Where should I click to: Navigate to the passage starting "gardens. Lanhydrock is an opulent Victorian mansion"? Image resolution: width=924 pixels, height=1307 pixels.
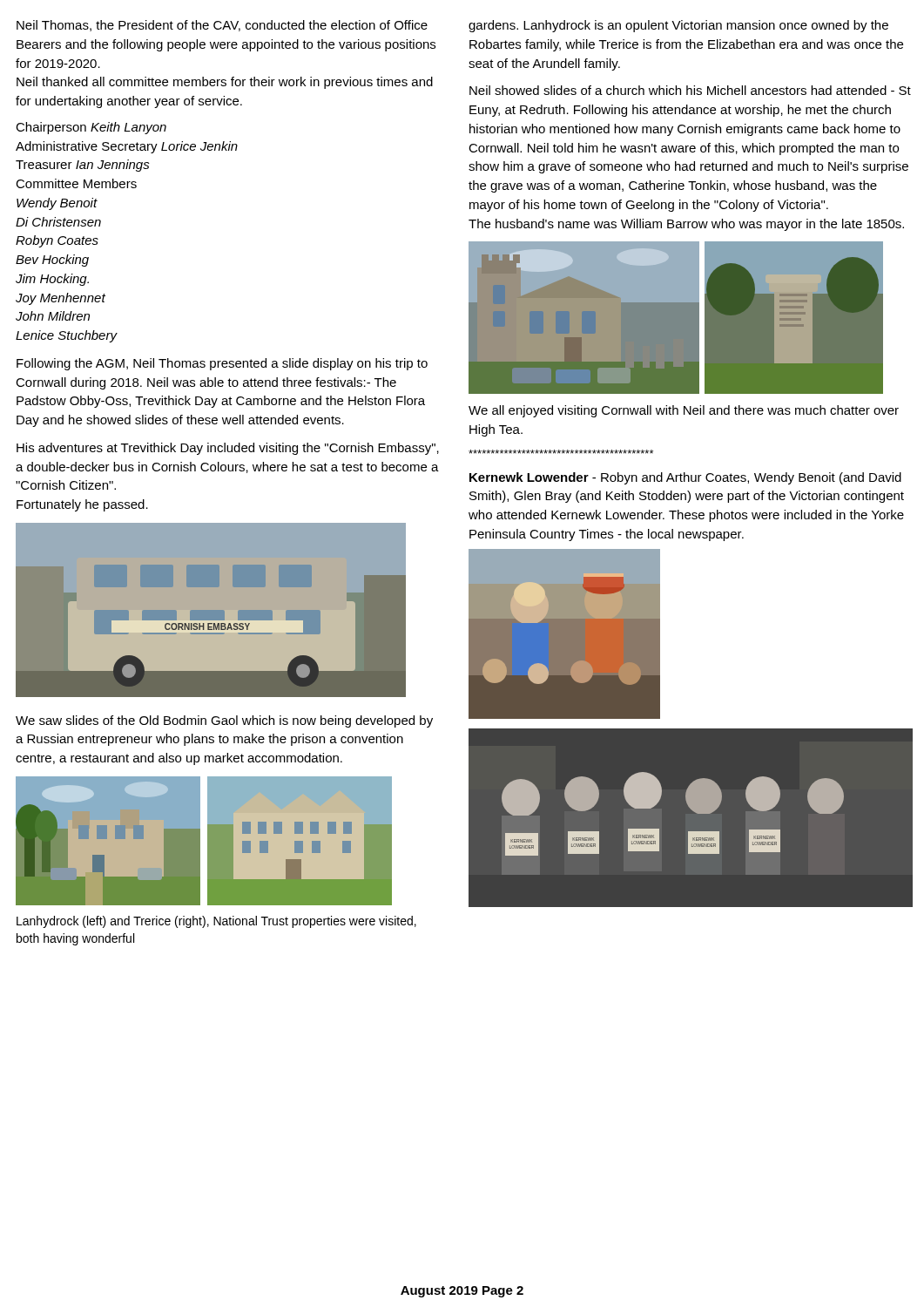pos(686,44)
